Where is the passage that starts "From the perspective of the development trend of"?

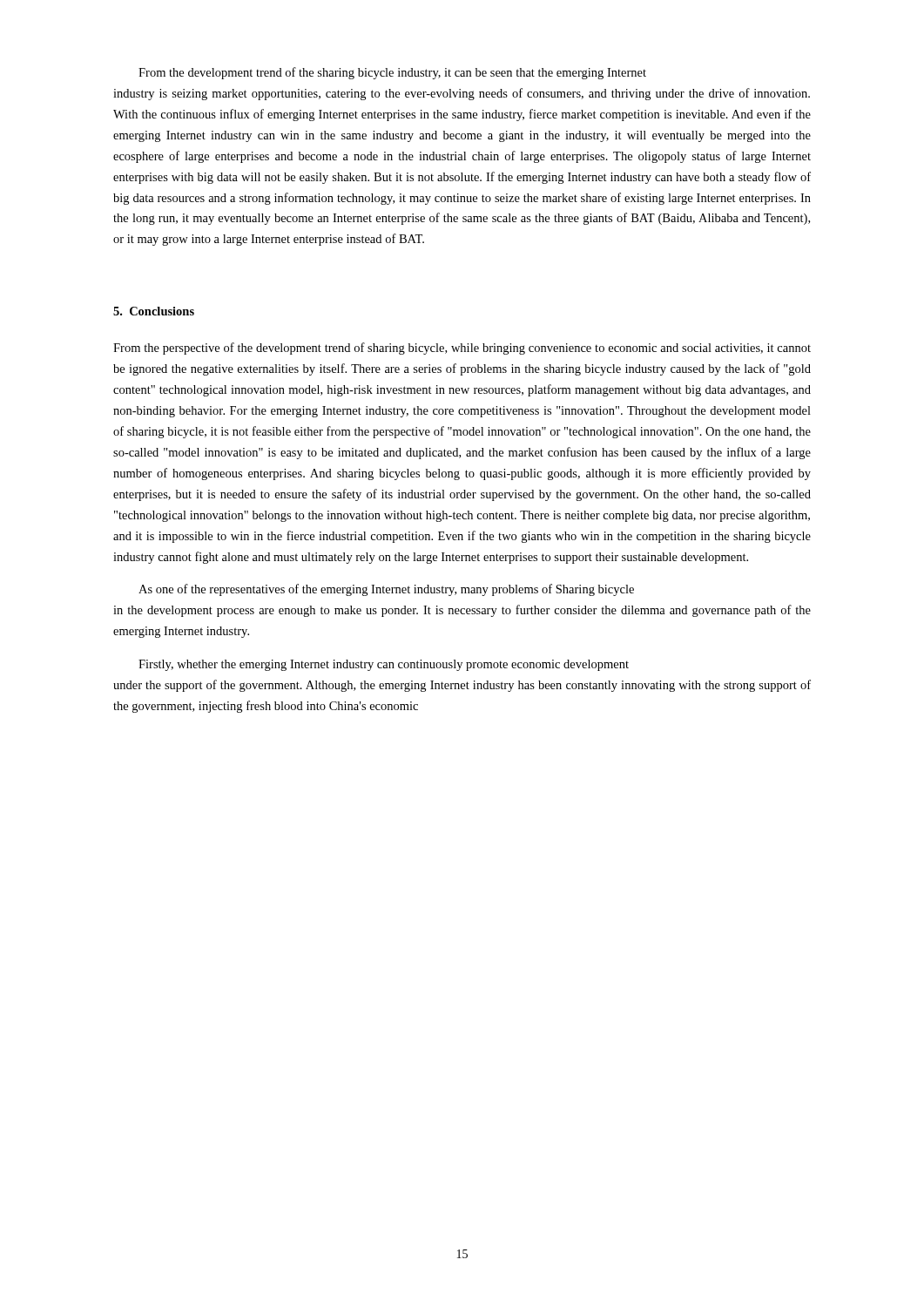pyautogui.click(x=462, y=453)
